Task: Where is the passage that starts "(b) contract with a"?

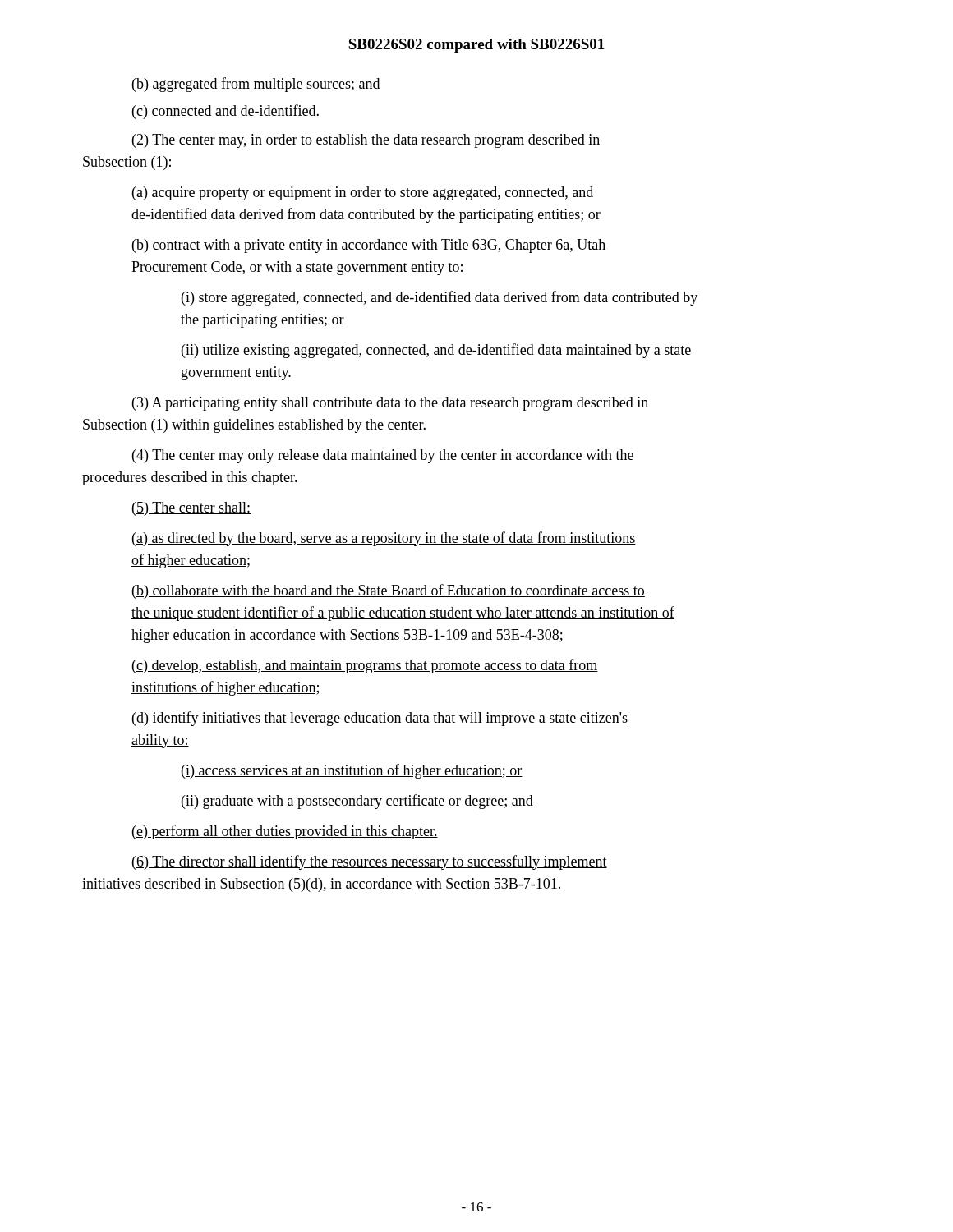Action: 369,255
